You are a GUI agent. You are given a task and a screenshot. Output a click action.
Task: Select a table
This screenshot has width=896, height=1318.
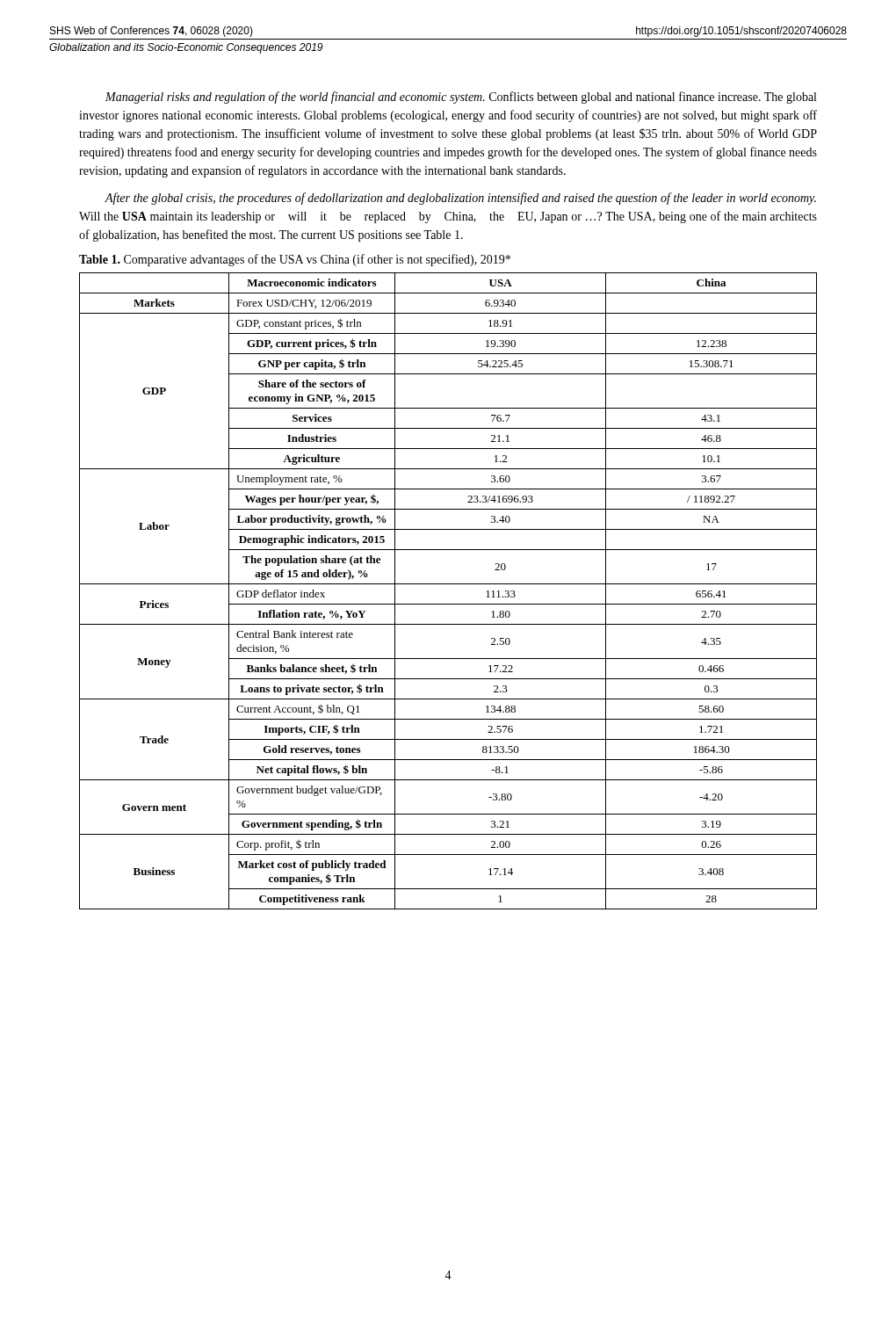[x=448, y=591]
